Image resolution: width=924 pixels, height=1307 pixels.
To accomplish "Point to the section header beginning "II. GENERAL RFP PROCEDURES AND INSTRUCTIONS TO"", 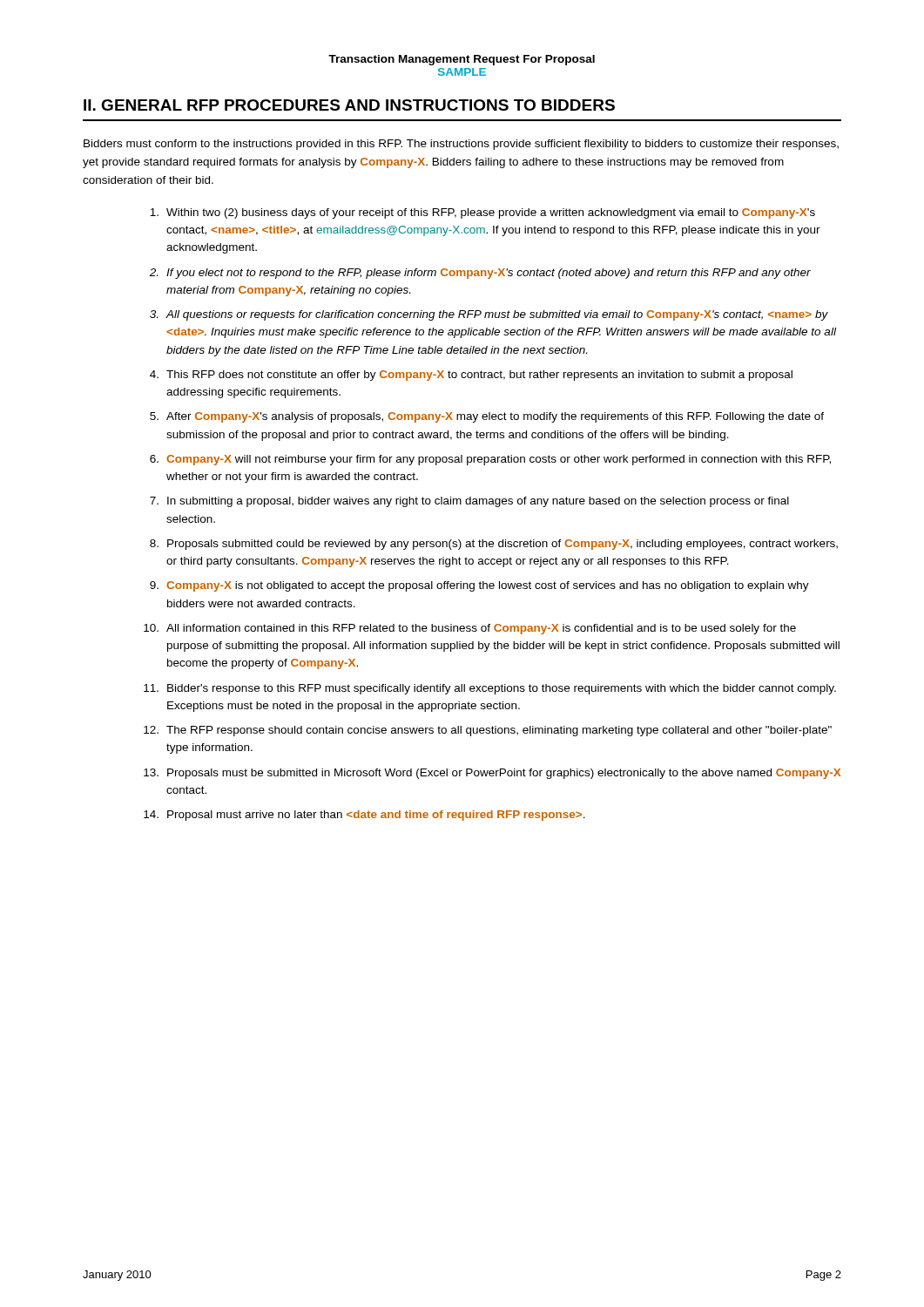I will 349,105.
